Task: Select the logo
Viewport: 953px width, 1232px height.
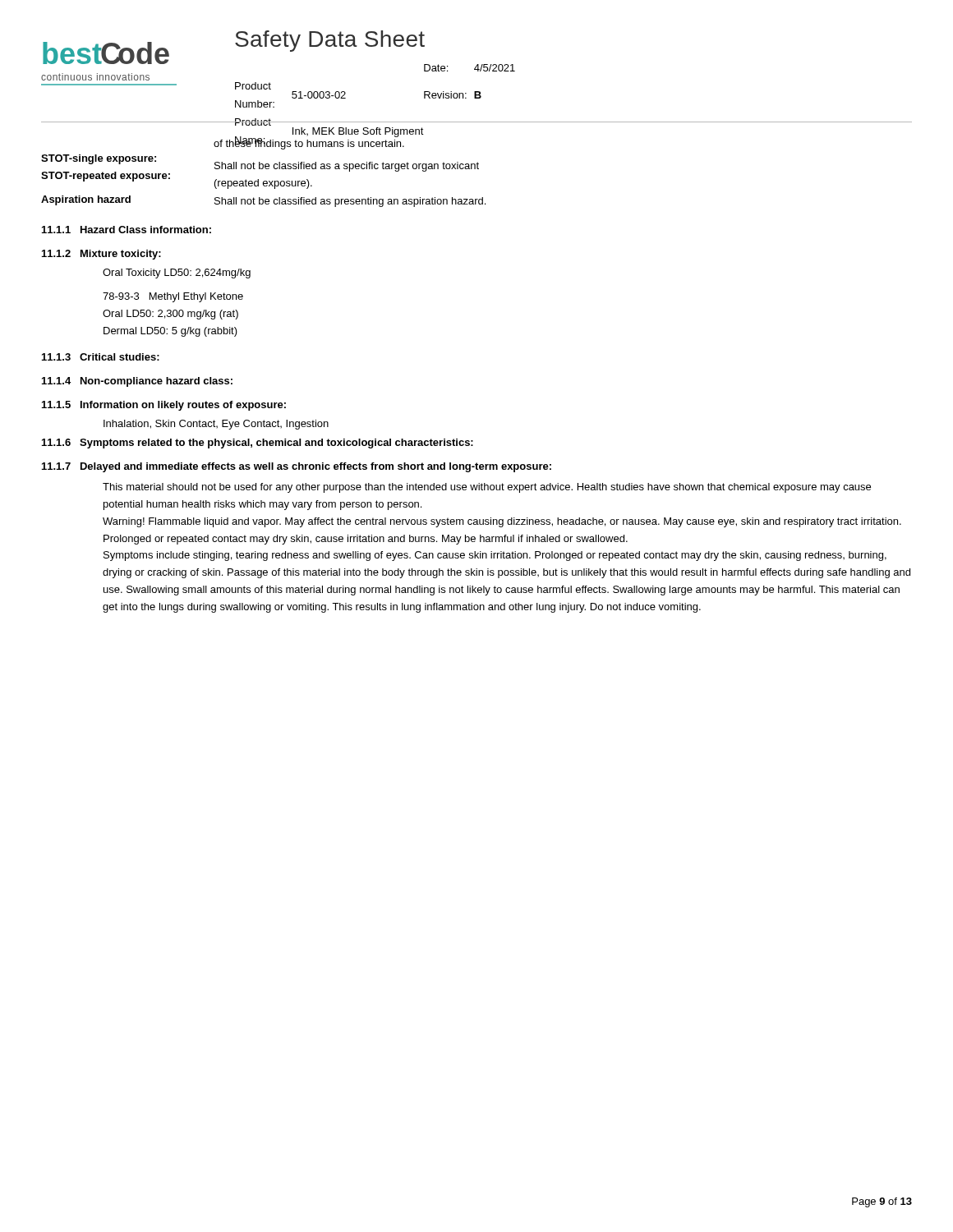Action: 123,62
